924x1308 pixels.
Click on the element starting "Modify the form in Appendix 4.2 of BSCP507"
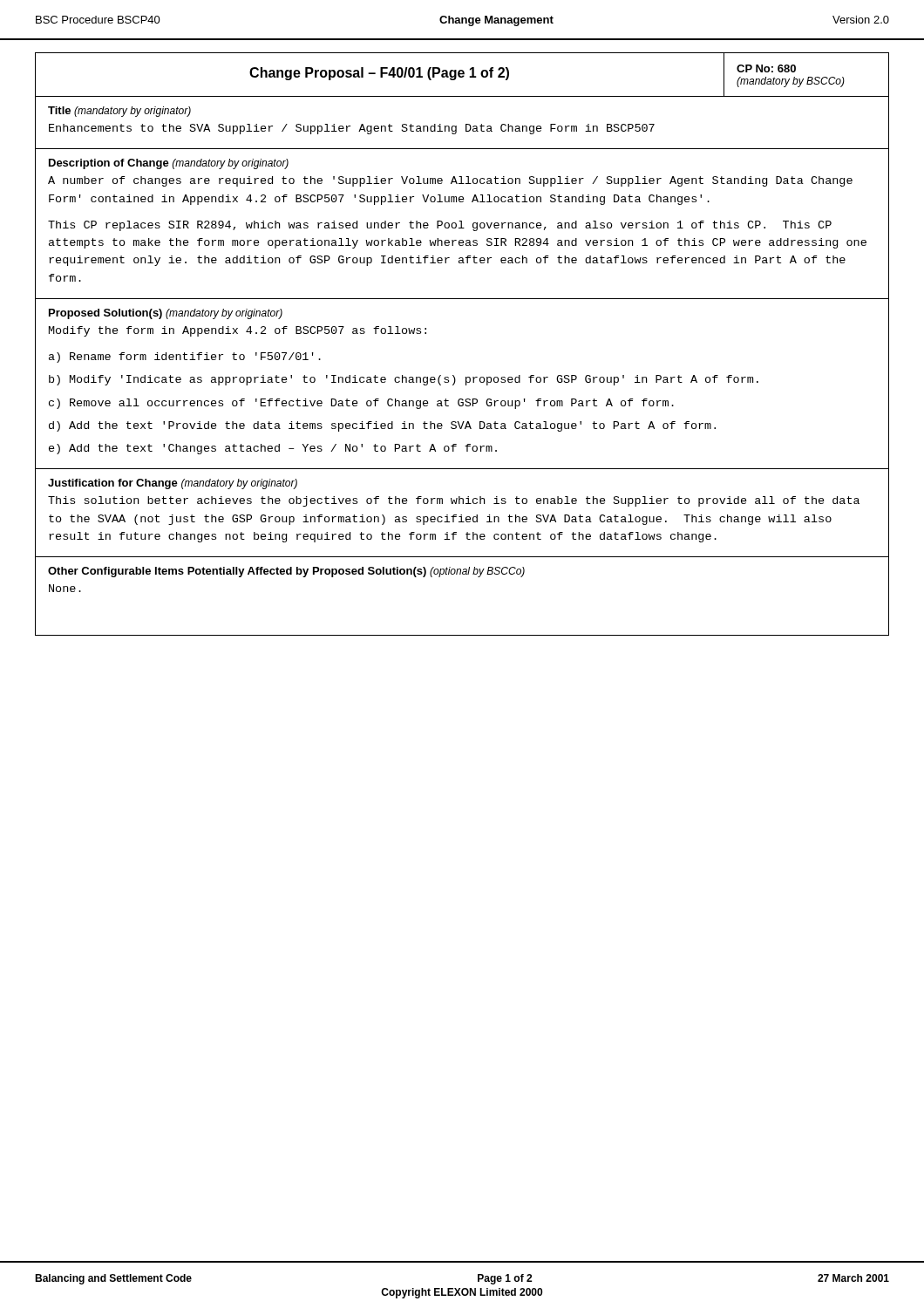(239, 331)
